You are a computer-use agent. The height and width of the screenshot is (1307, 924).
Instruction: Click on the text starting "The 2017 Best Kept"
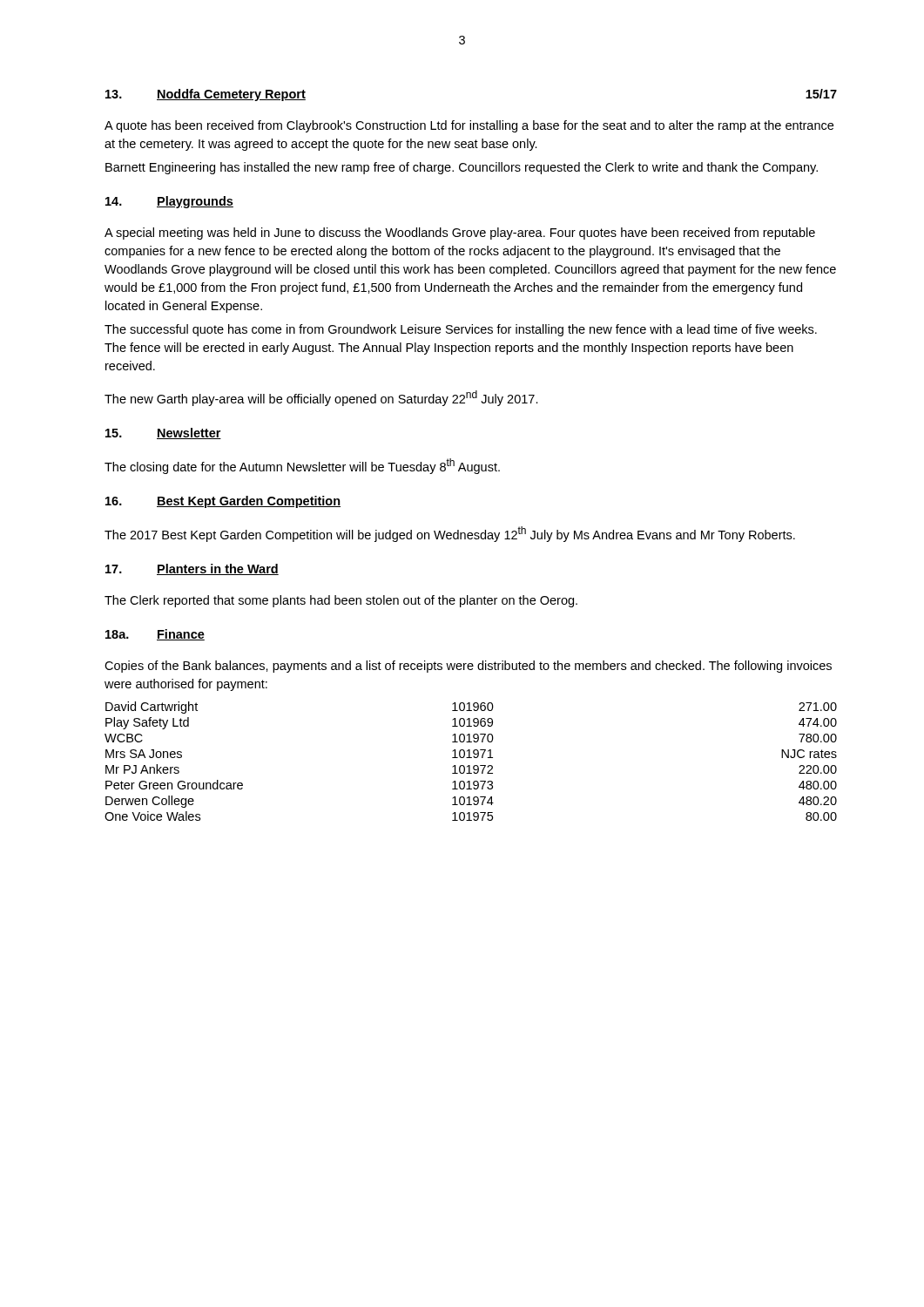click(471, 534)
